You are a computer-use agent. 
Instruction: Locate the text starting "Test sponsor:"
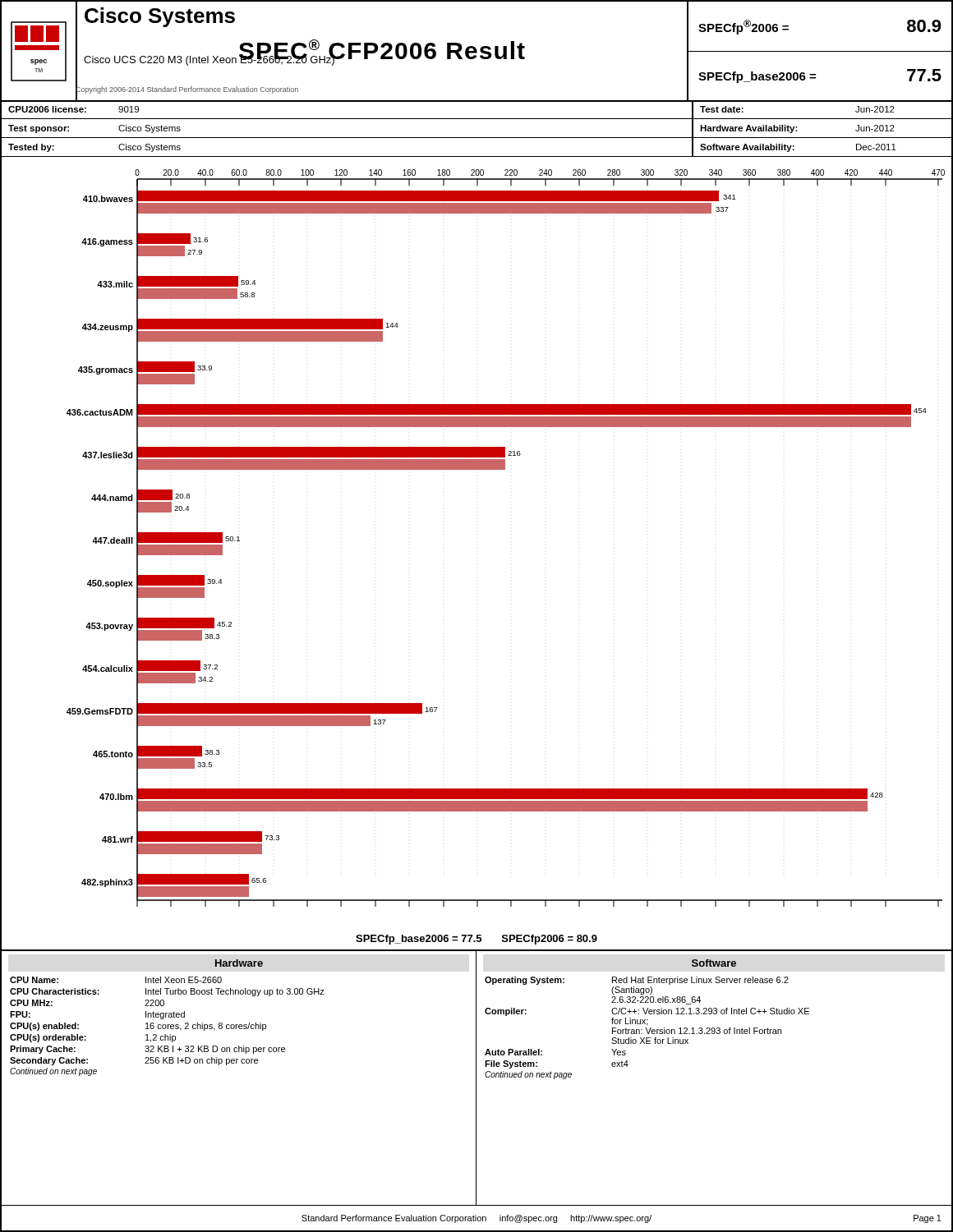point(39,128)
